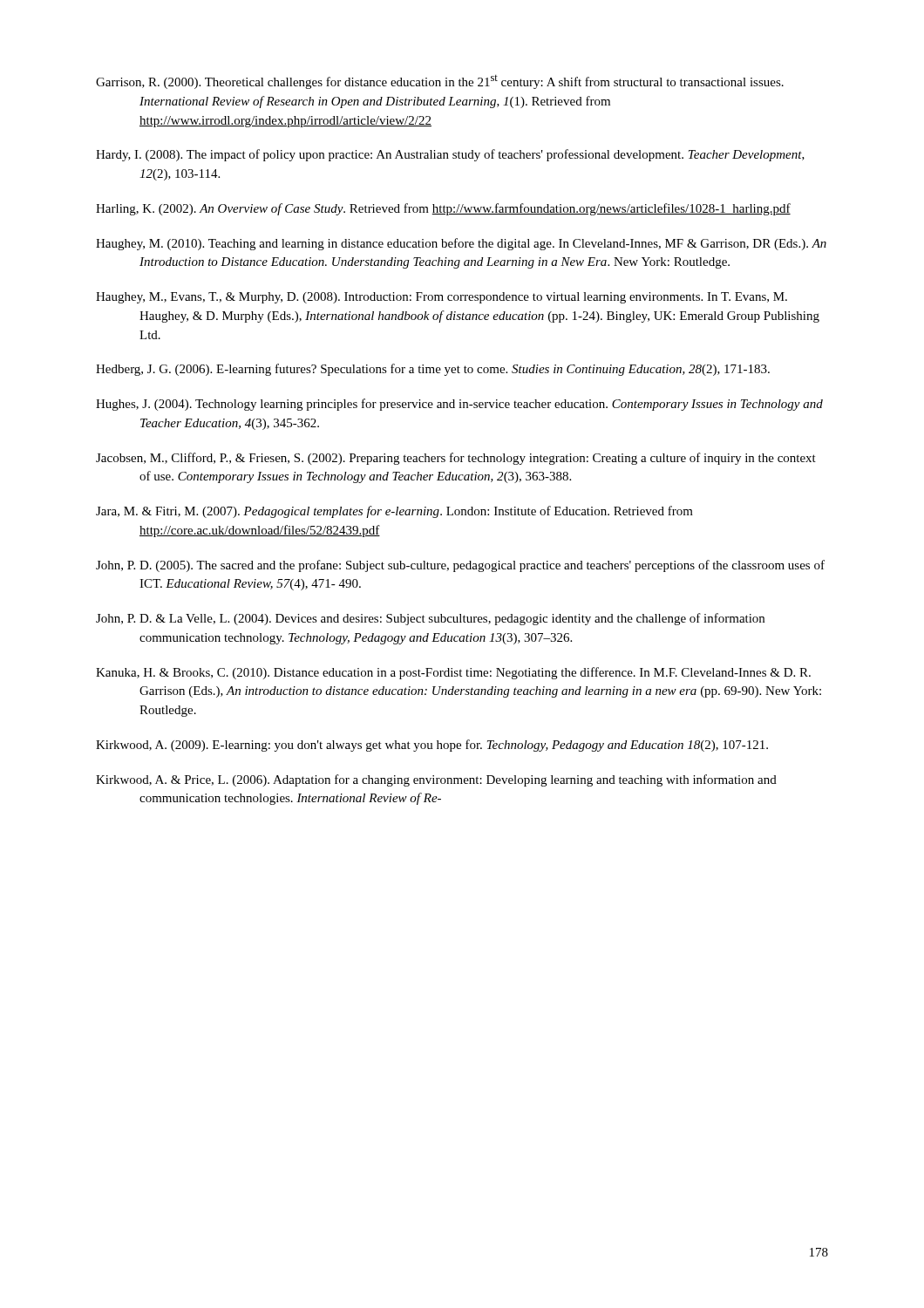The image size is (924, 1308).
Task: Navigate to the element starting "Jara, M. & Fitri, M. (2007)."
Action: [394, 520]
